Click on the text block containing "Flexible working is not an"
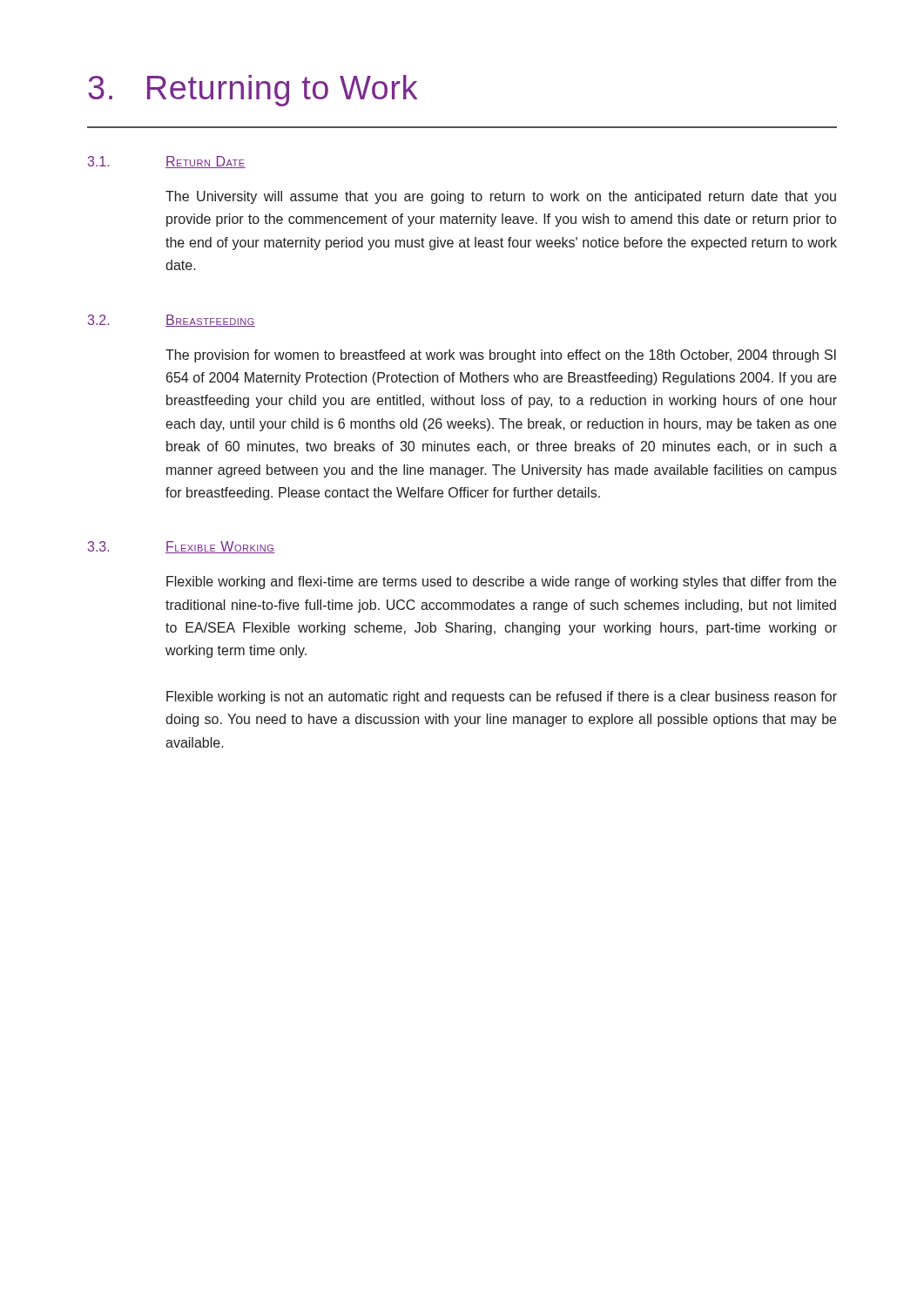 click(x=501, y=720)
